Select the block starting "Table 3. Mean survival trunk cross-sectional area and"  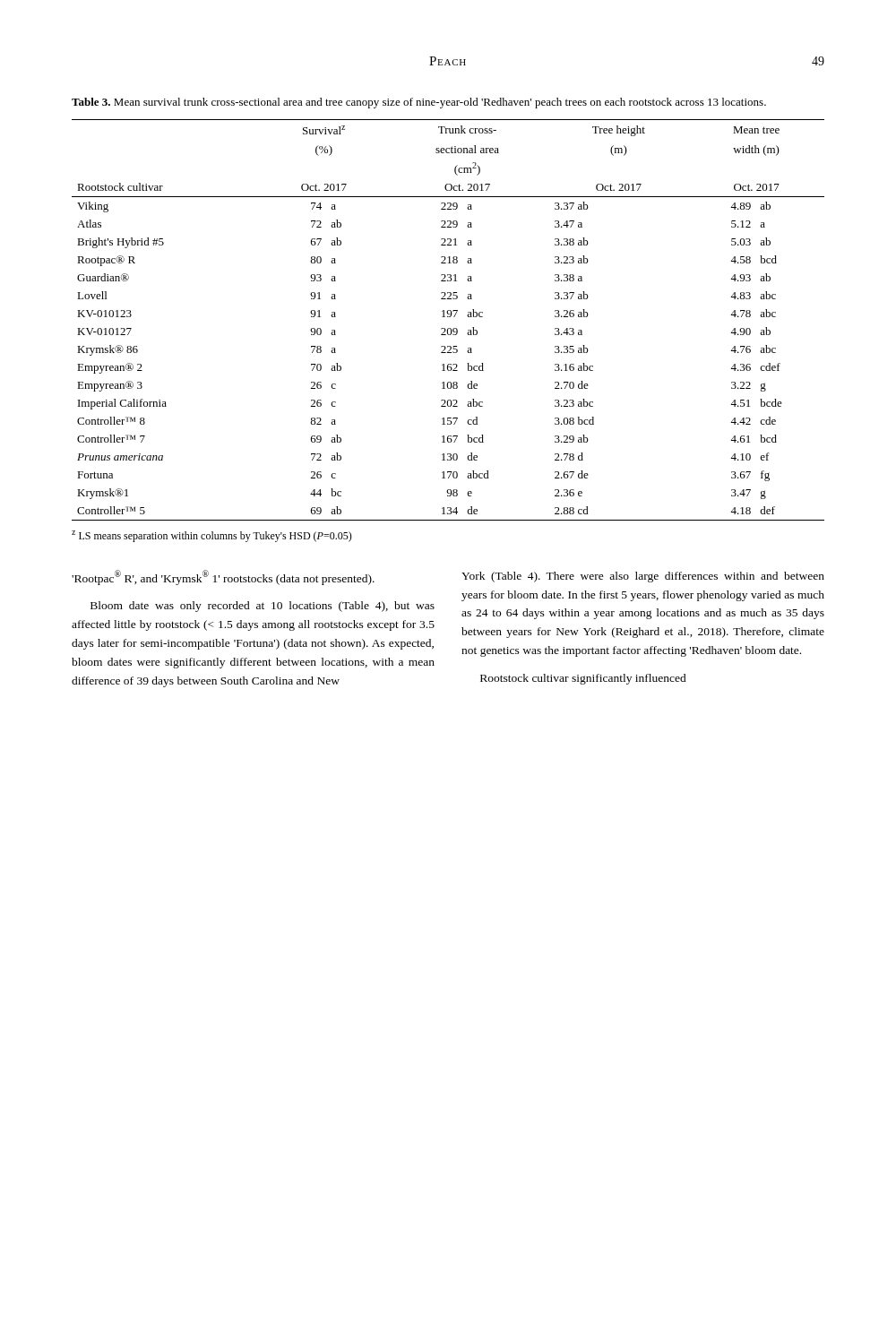419,102
